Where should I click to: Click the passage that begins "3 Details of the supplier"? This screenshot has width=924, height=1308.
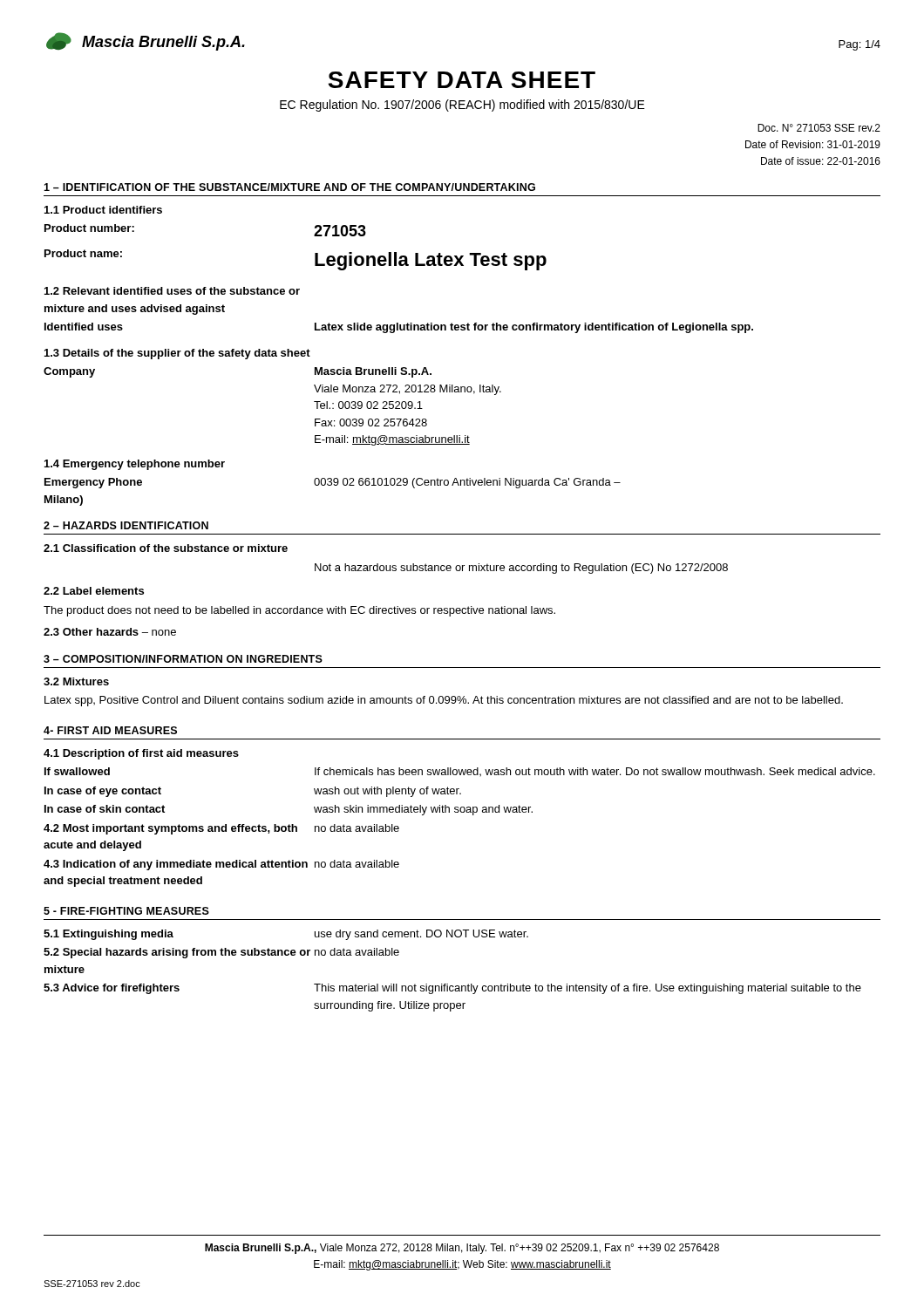click(462, 396)
